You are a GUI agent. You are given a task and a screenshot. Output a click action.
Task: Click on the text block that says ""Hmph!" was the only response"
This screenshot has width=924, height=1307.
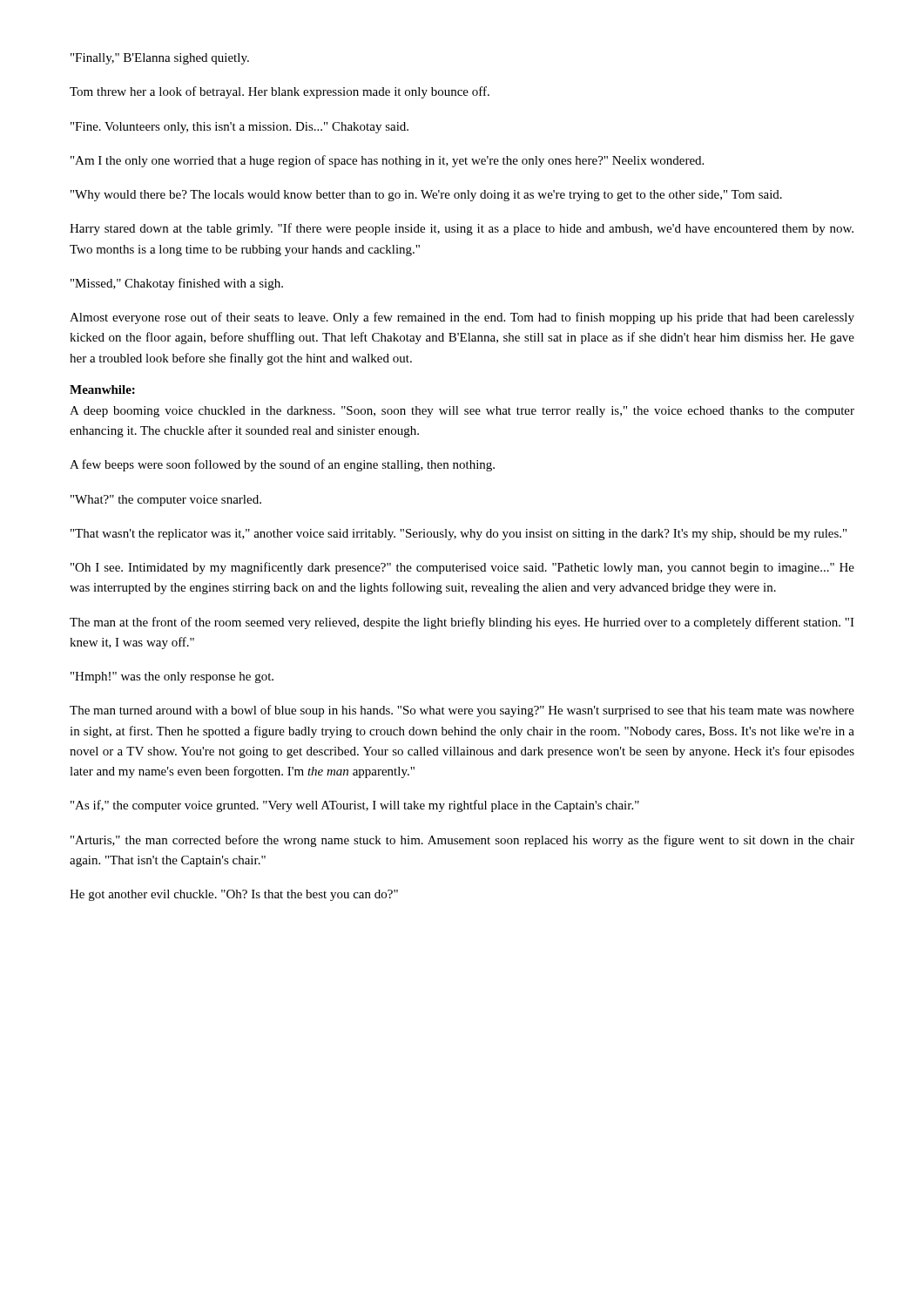click(172, 676)
